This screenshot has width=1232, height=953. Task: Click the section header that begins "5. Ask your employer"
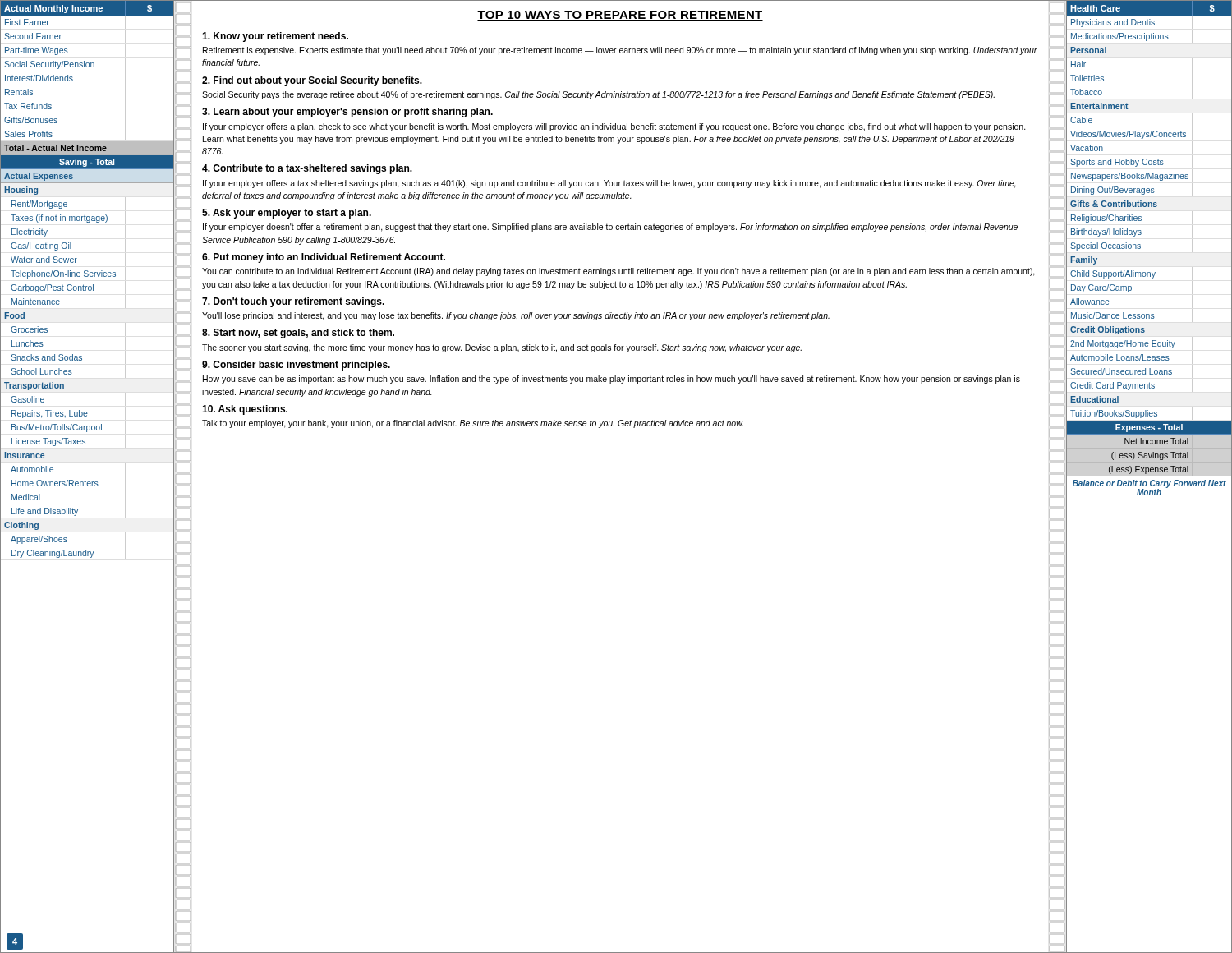pyautogui.click(x=287, y=213)
